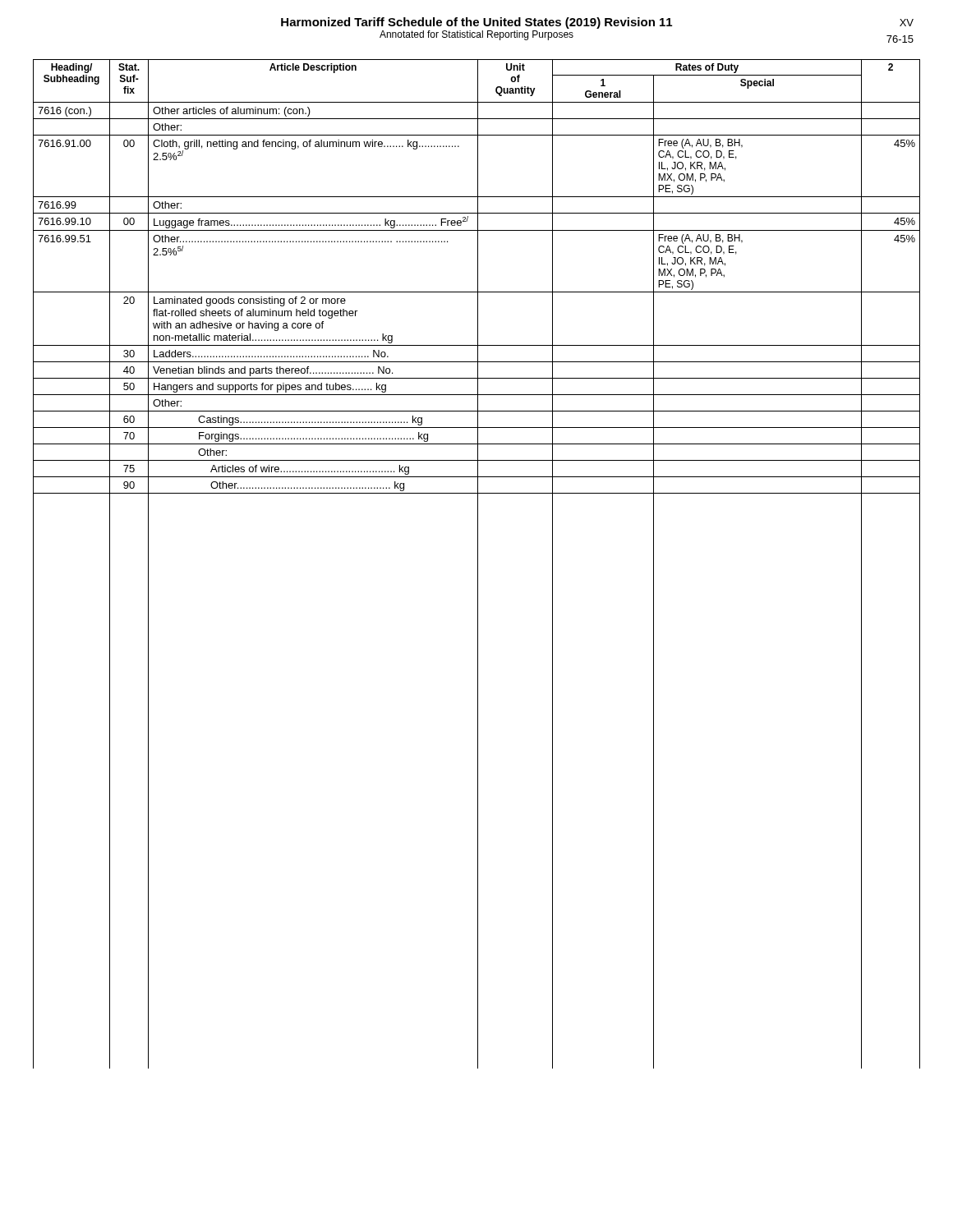
Task: Click on the table containing "Stat. Suf- fix"
Action: coord(476,564)
